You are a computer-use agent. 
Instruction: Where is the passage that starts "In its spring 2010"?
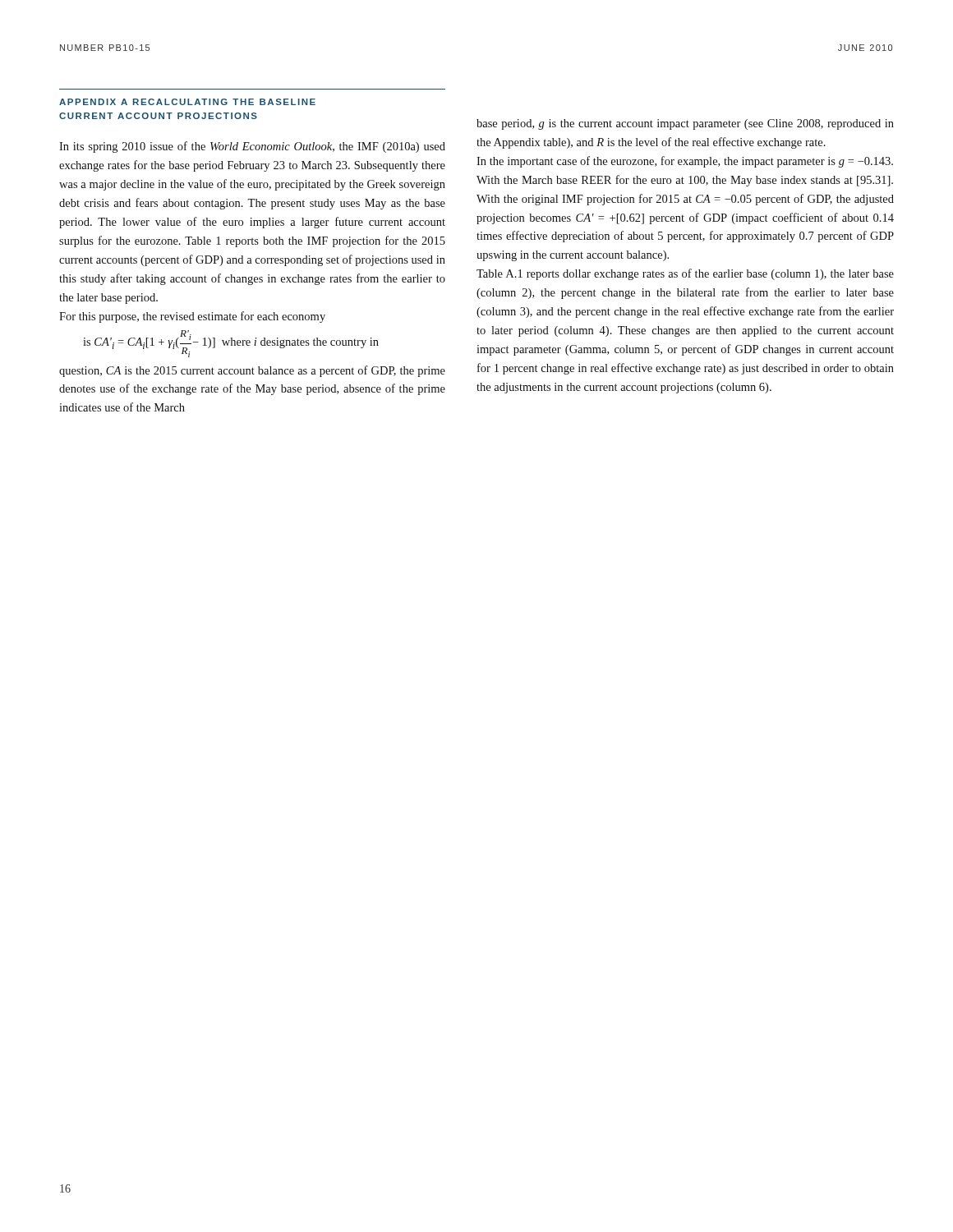click(252, 222)
